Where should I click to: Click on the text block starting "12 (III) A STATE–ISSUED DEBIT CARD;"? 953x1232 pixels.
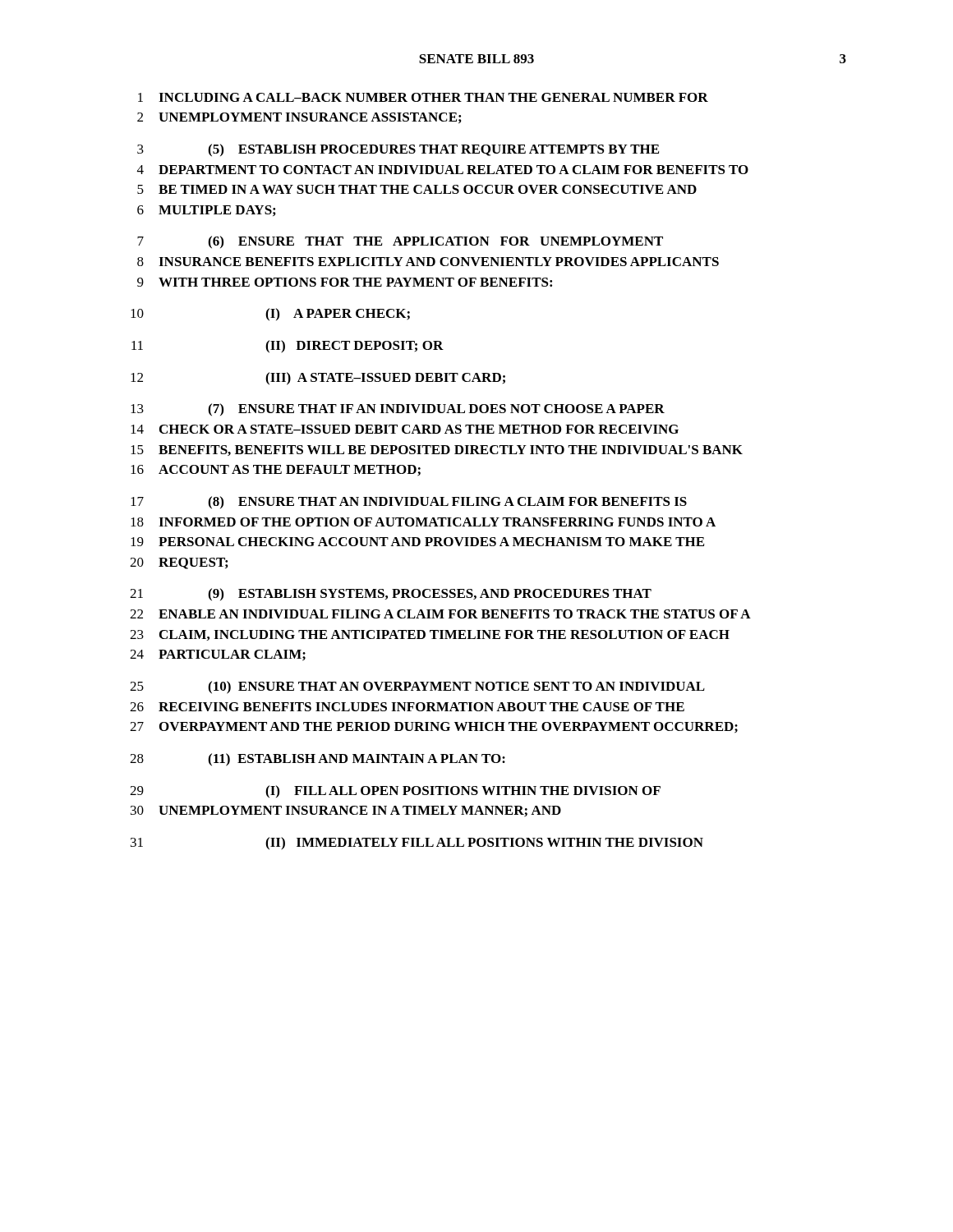476,378
